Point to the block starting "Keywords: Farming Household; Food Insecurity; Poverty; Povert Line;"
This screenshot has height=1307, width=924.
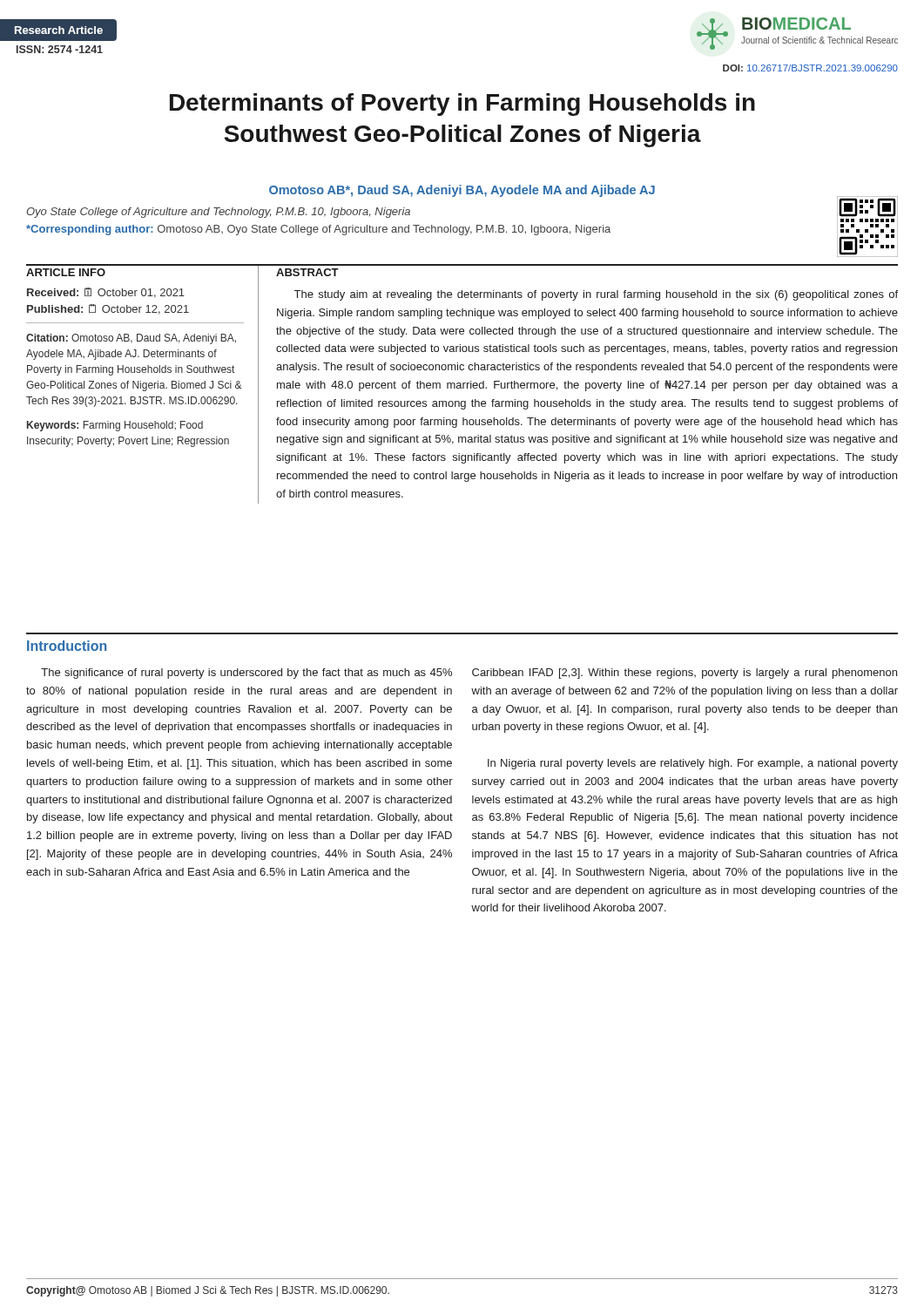tap(128, 433)
